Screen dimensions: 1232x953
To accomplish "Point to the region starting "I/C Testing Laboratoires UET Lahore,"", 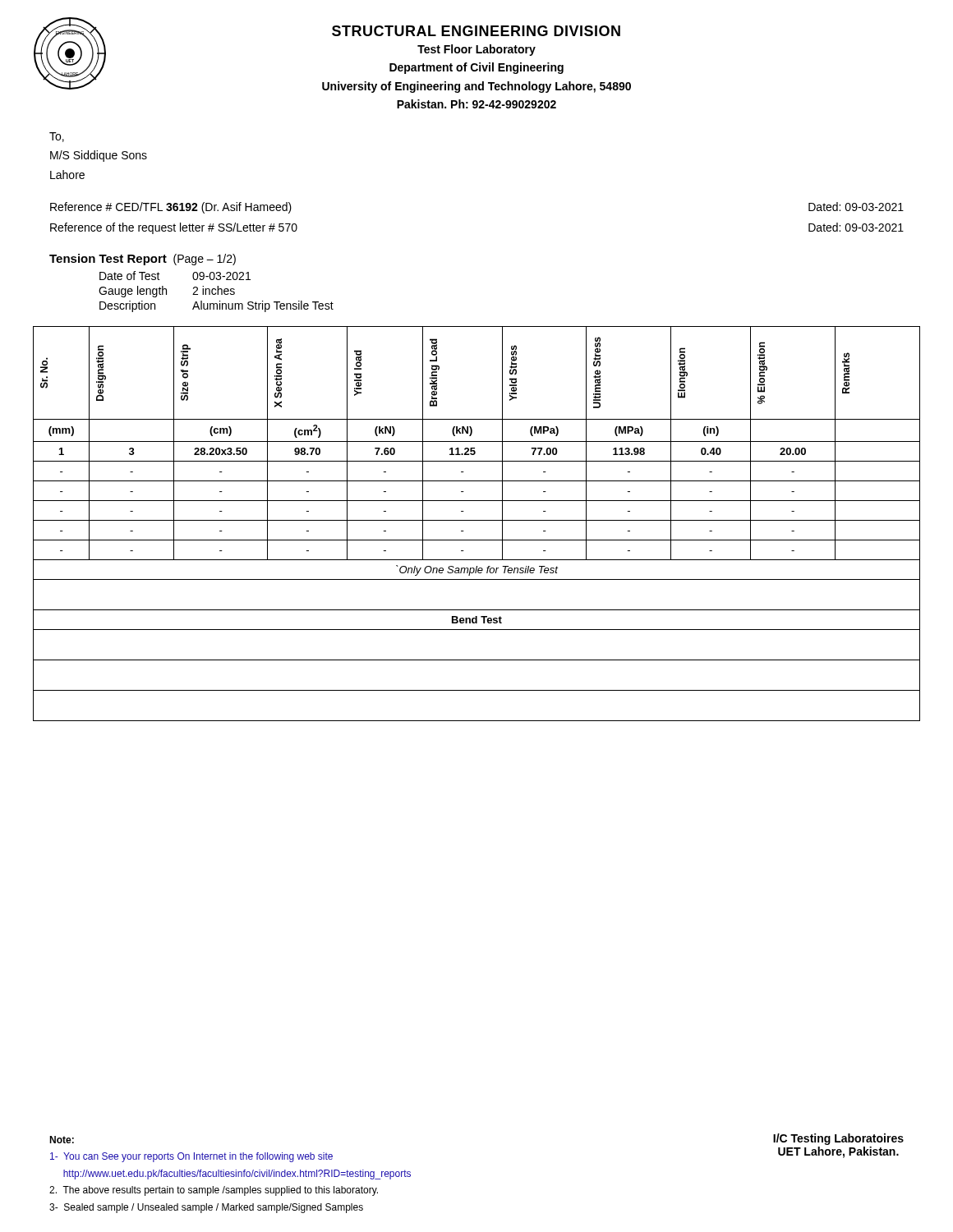I will (x=838, y=1145).
